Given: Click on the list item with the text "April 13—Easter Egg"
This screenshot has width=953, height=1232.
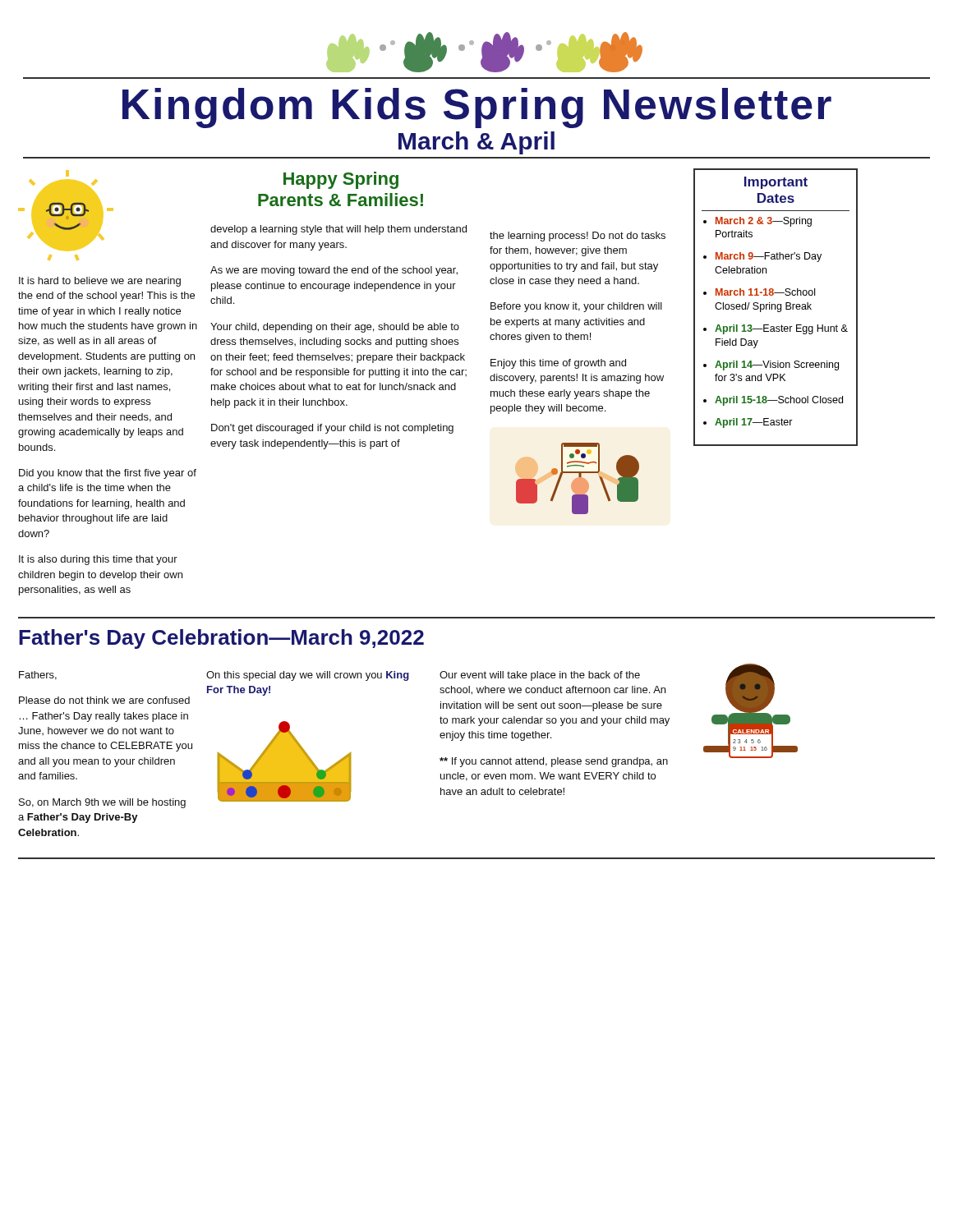Looking at the screenshot, I should [x=781, y=335].
